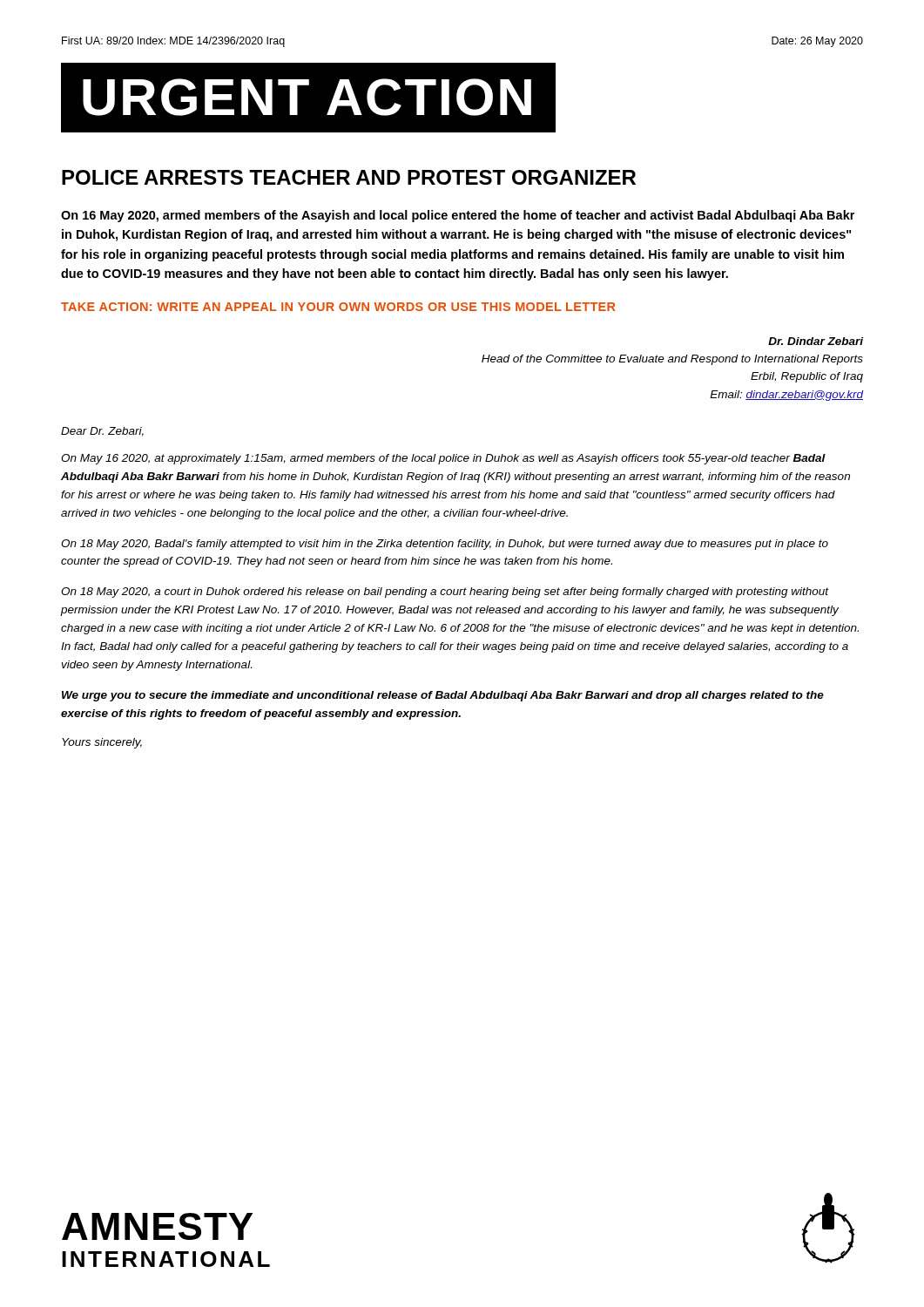Click on the section header containing "POLICE ARRESTS TEACHER"
The height and width of the screenshot is (1307, 924).
(x=349, y=177)
